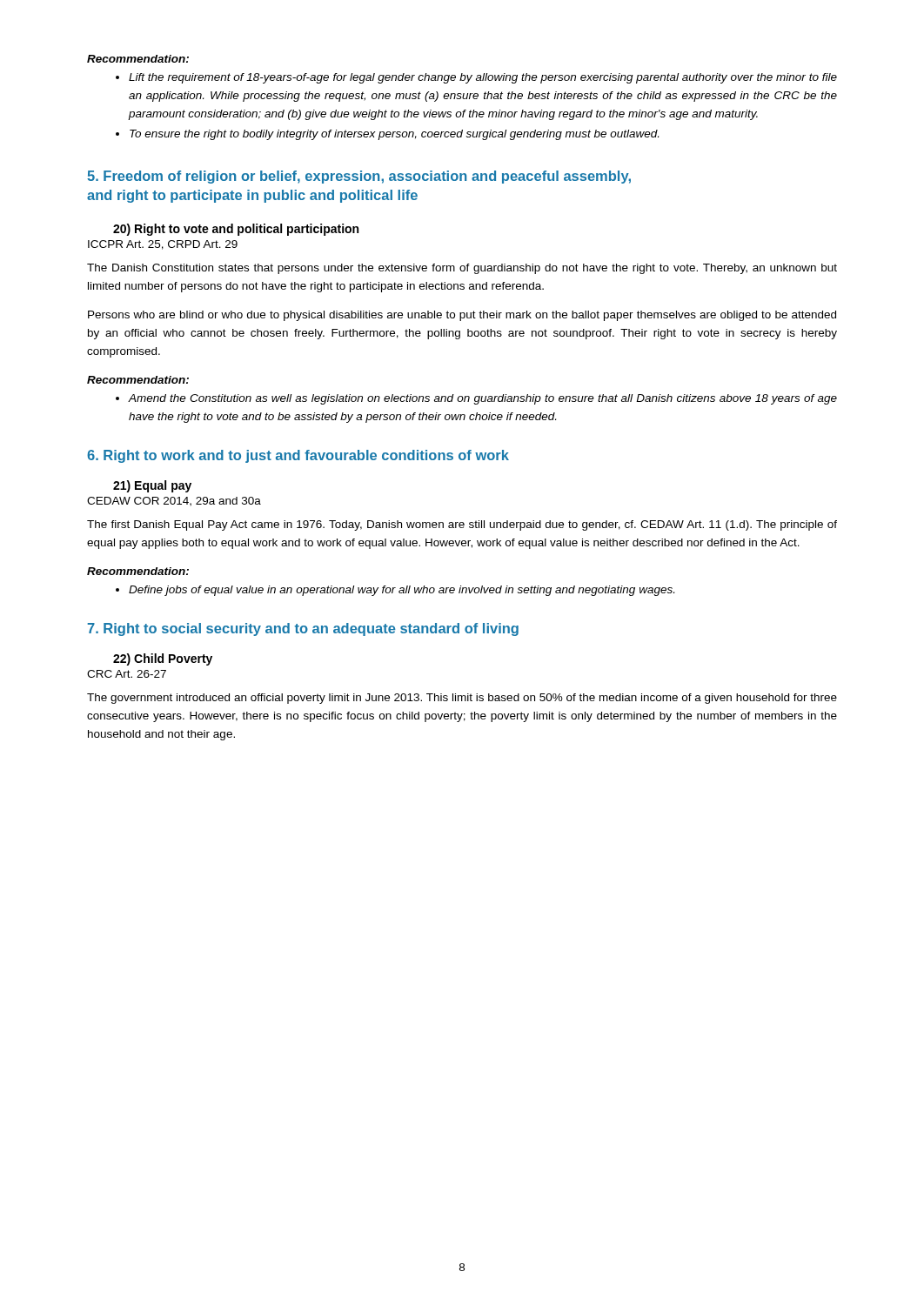Select the text block starting "The first Danish Equal Pay Act came"
The width and height of the screenshot is (924, 1305).
pos(462,533)
